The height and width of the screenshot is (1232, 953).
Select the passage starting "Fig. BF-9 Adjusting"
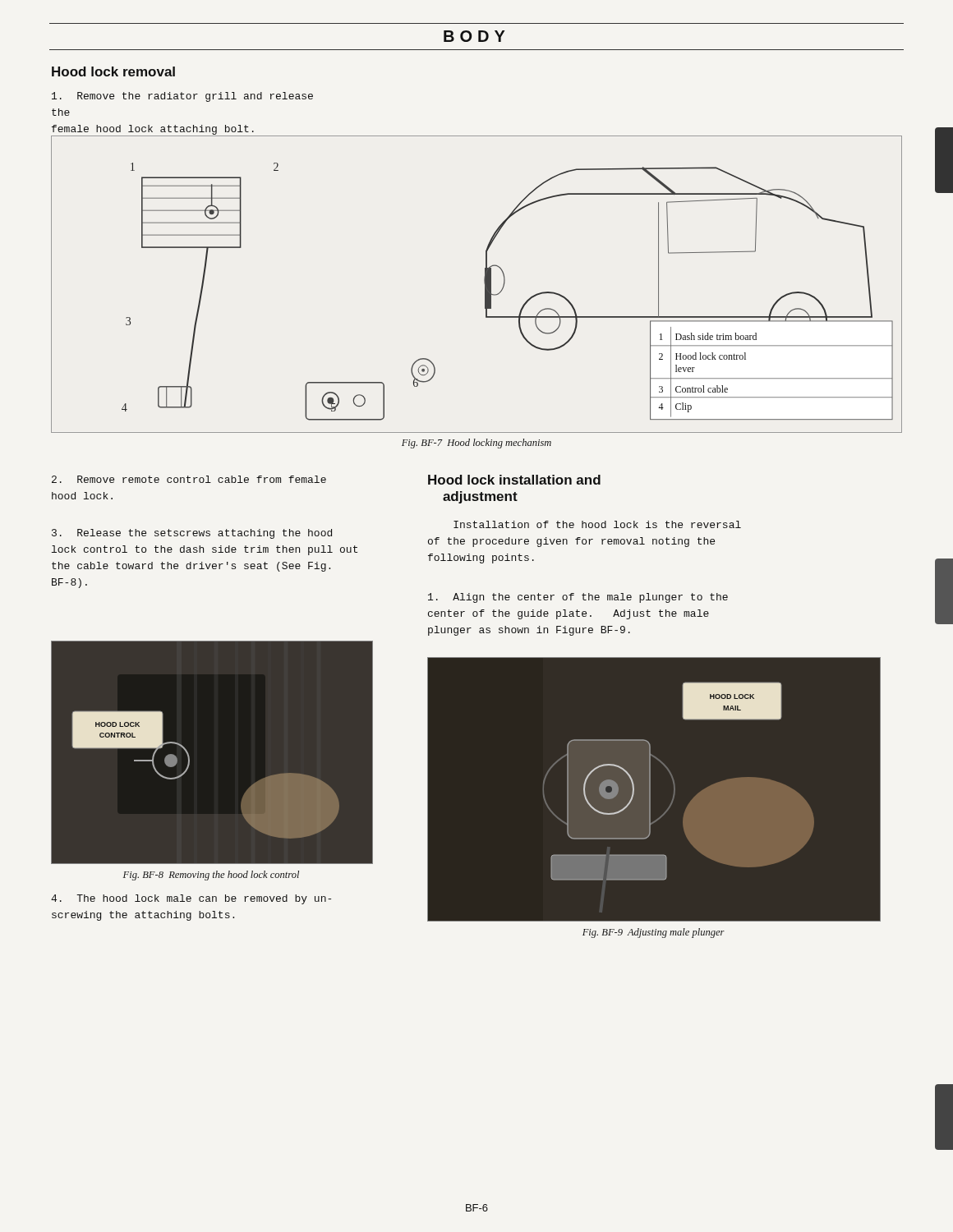(653, 932)
